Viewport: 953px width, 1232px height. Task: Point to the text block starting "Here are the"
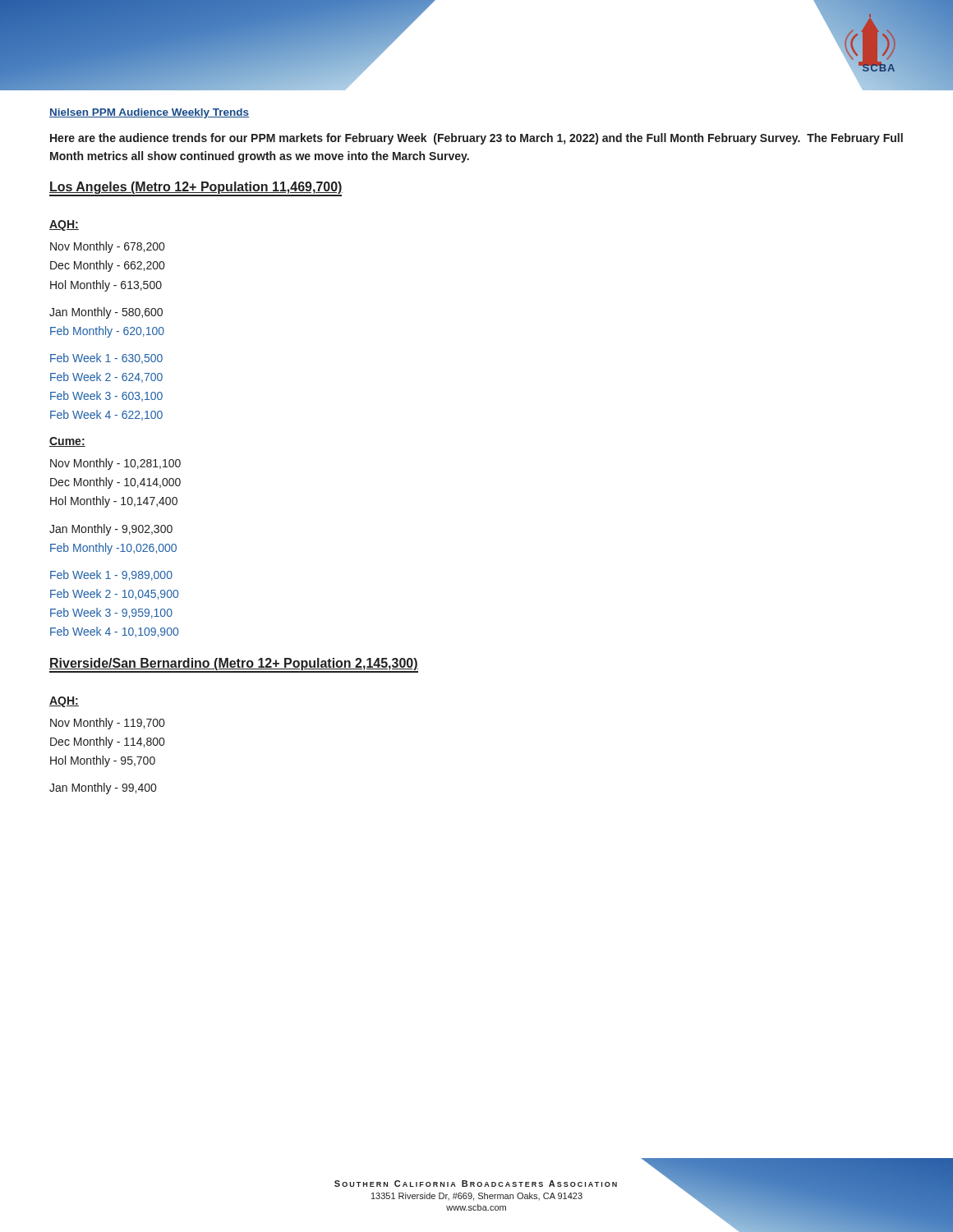click(x=476, y=147)
